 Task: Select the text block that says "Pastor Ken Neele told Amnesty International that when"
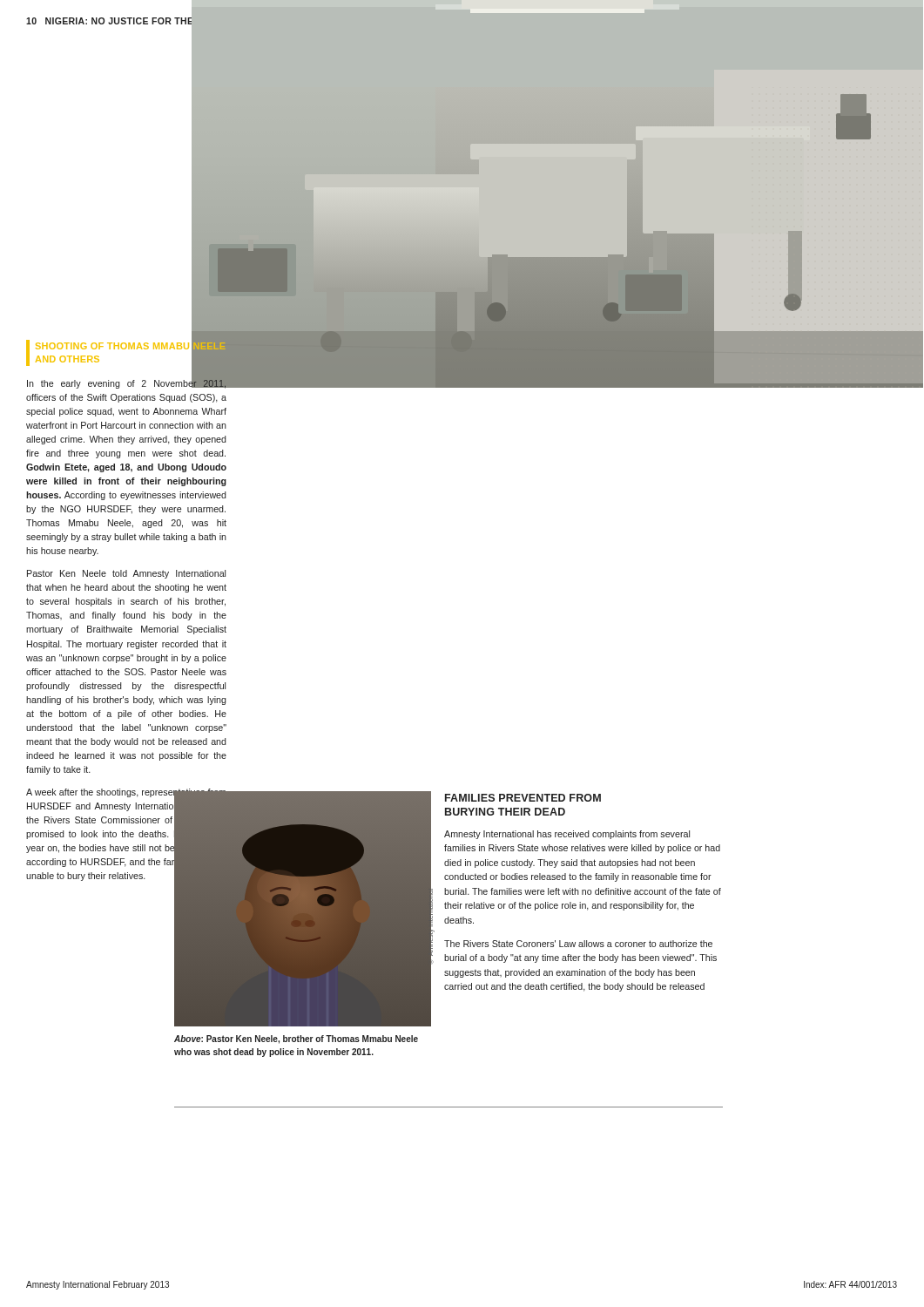coord(126,671)
